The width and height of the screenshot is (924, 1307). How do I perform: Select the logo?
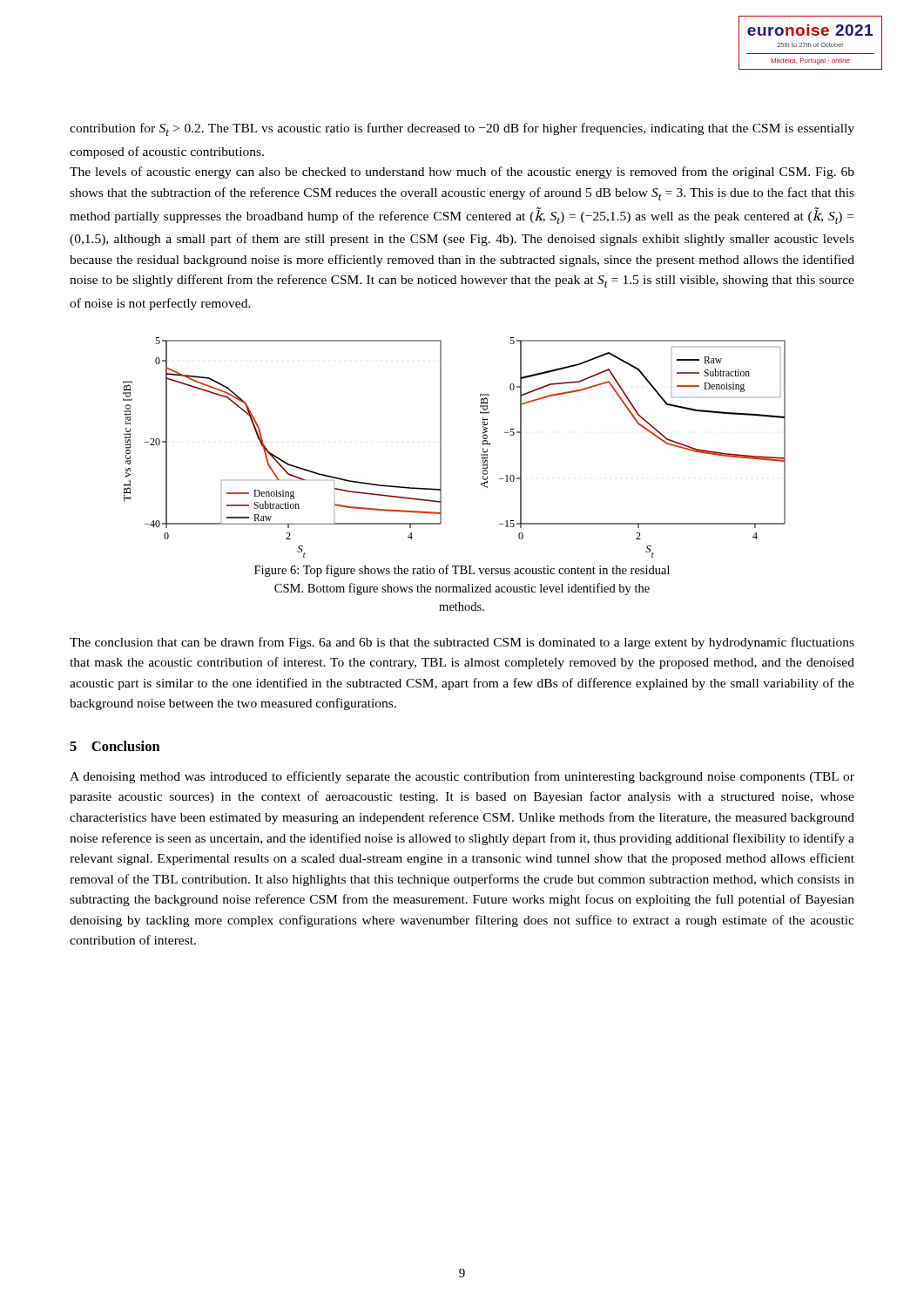click(x=810, y=43)
